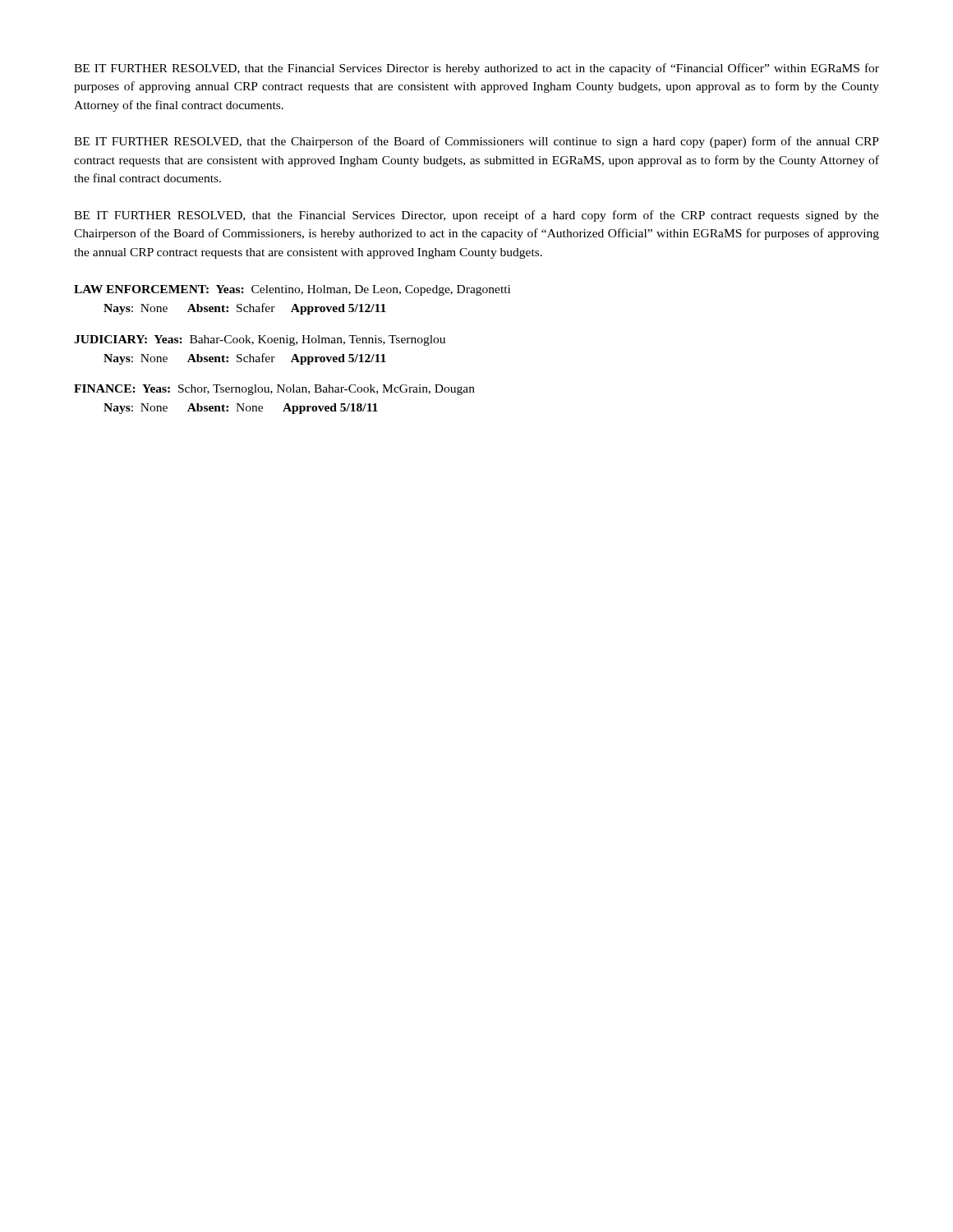Find the text starting "LAW ENFORCEMENT: Yeas:"

pos(476,299)
